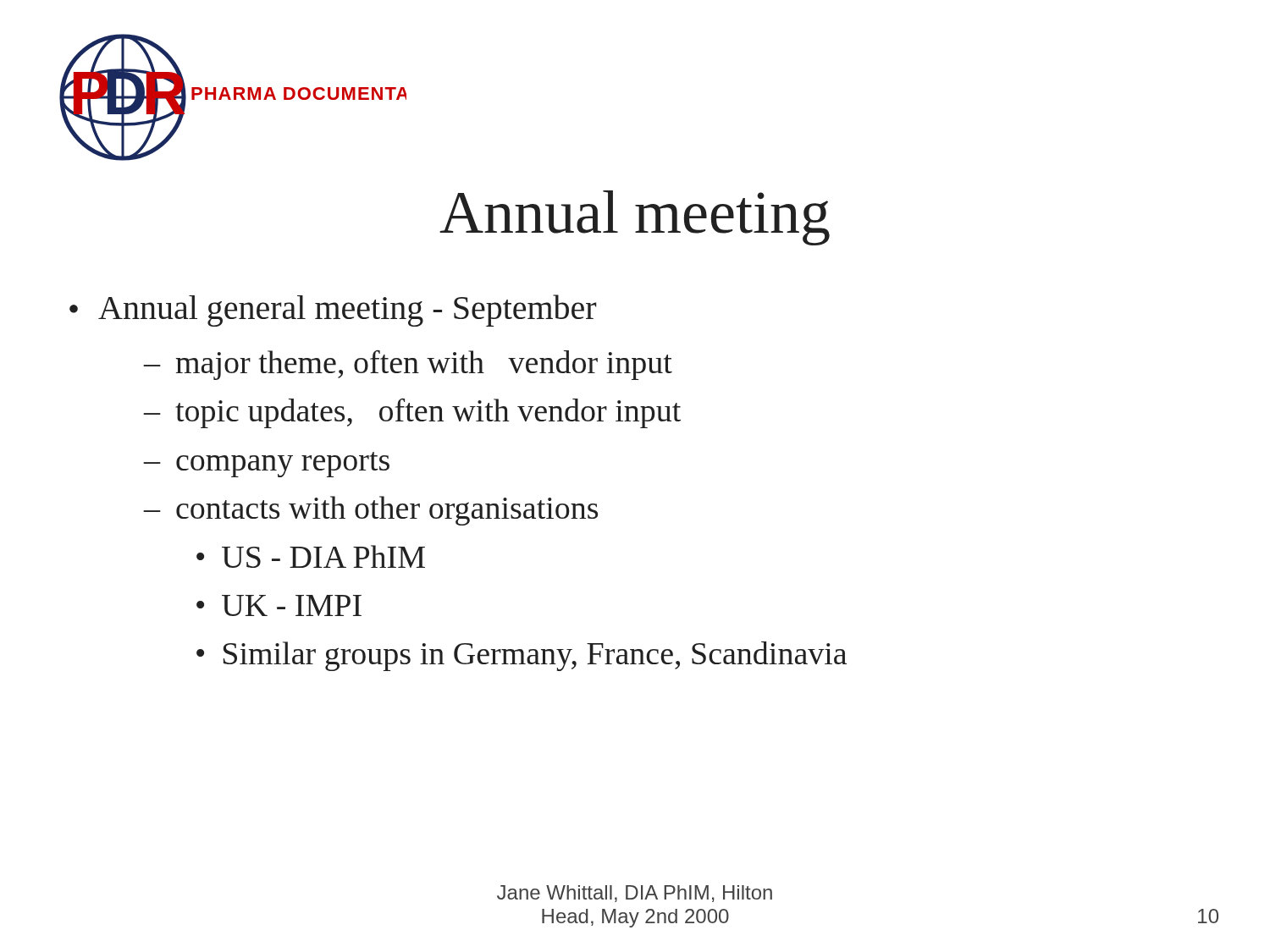The image size is (1270, 952).
Task: Navigate to the block starting "• UK - IMPI"
Action: [x=279, y=606]
